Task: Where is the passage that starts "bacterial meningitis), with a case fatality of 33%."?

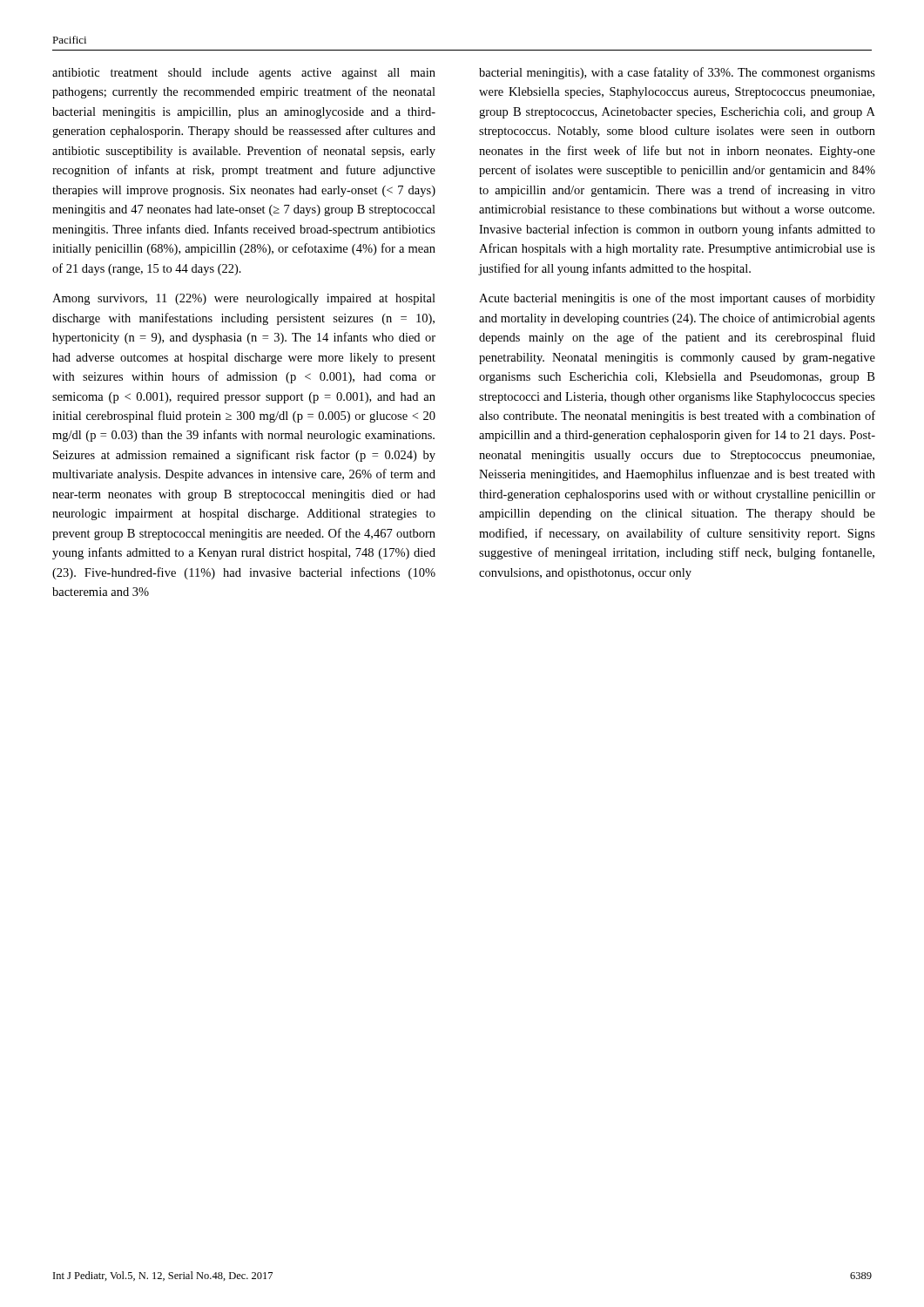Action: (x=677, y=323)
